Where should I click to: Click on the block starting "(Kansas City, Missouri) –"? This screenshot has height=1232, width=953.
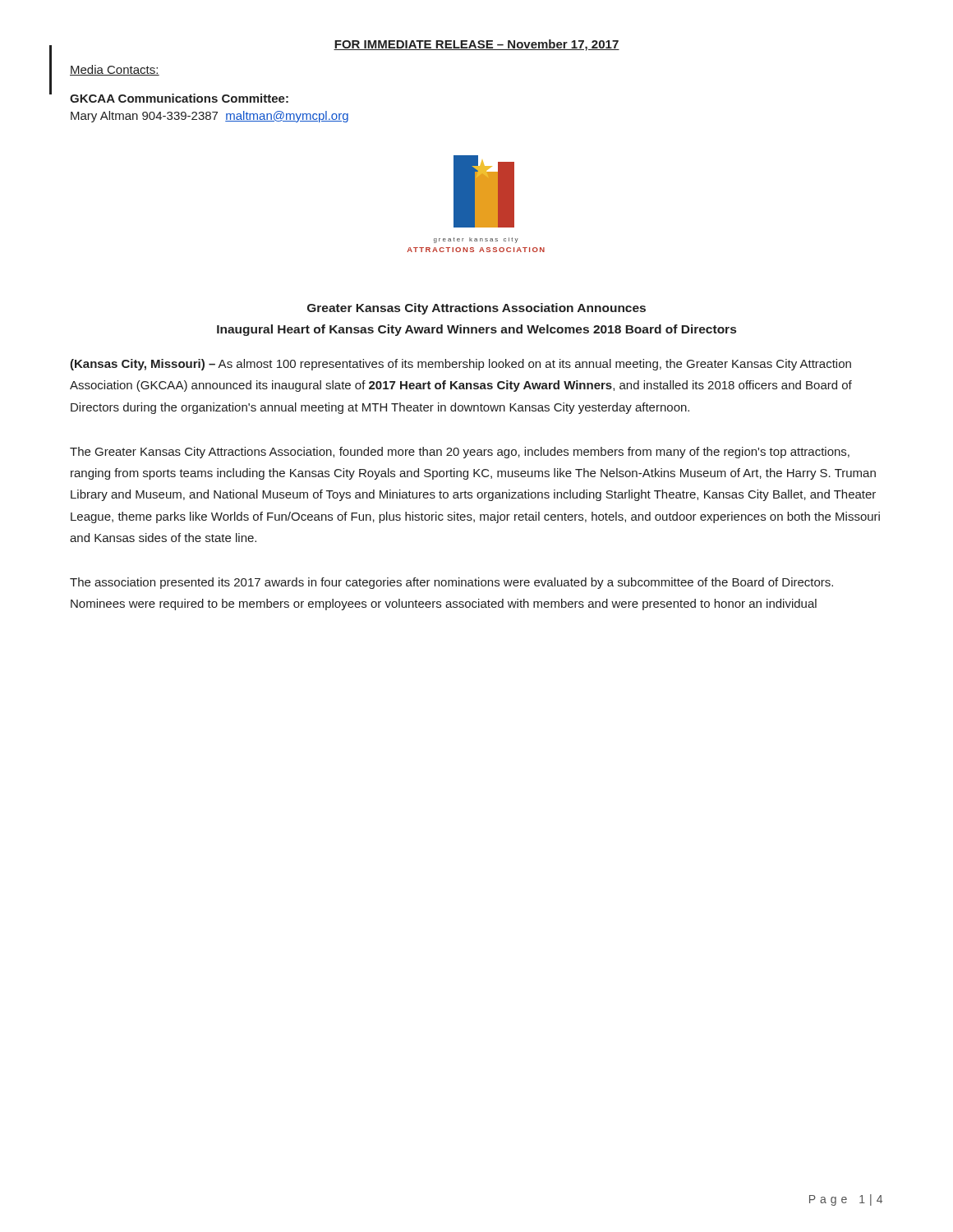click(x=461, y=385)
